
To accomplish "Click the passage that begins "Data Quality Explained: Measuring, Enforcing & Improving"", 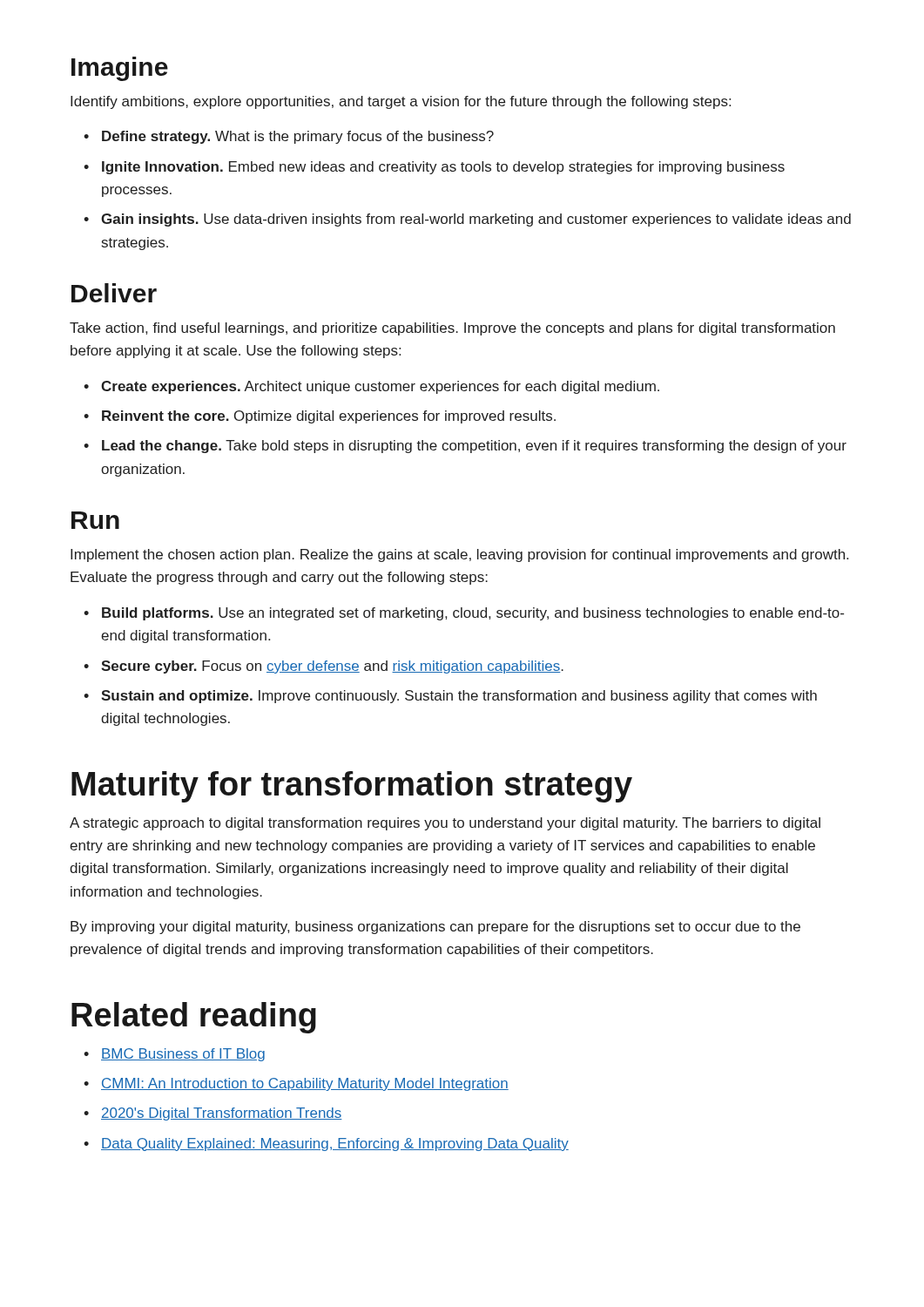I will (335, 1143).
